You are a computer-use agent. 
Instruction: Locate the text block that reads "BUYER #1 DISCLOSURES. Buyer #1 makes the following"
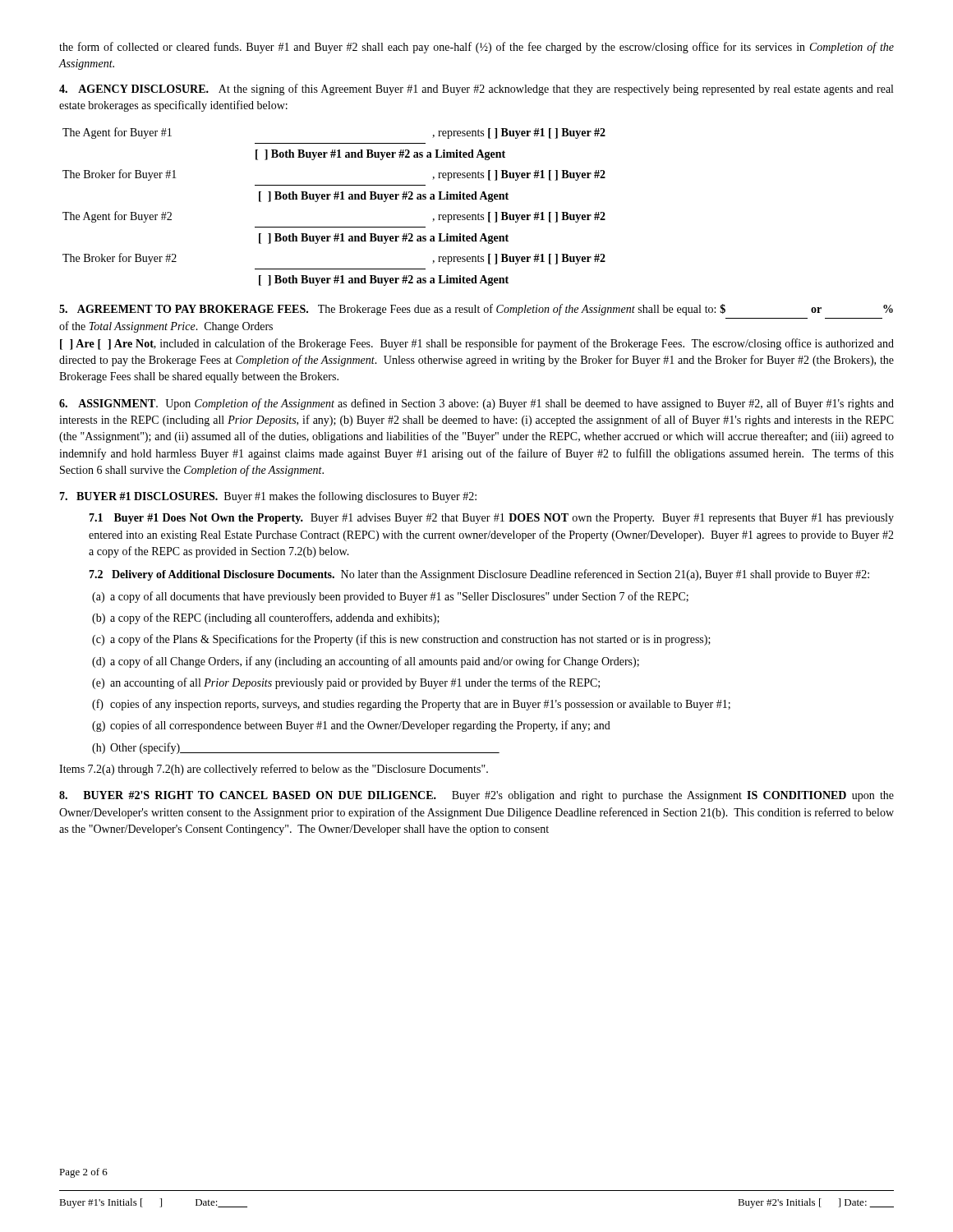pyautogui.click(x=268, y=497)
